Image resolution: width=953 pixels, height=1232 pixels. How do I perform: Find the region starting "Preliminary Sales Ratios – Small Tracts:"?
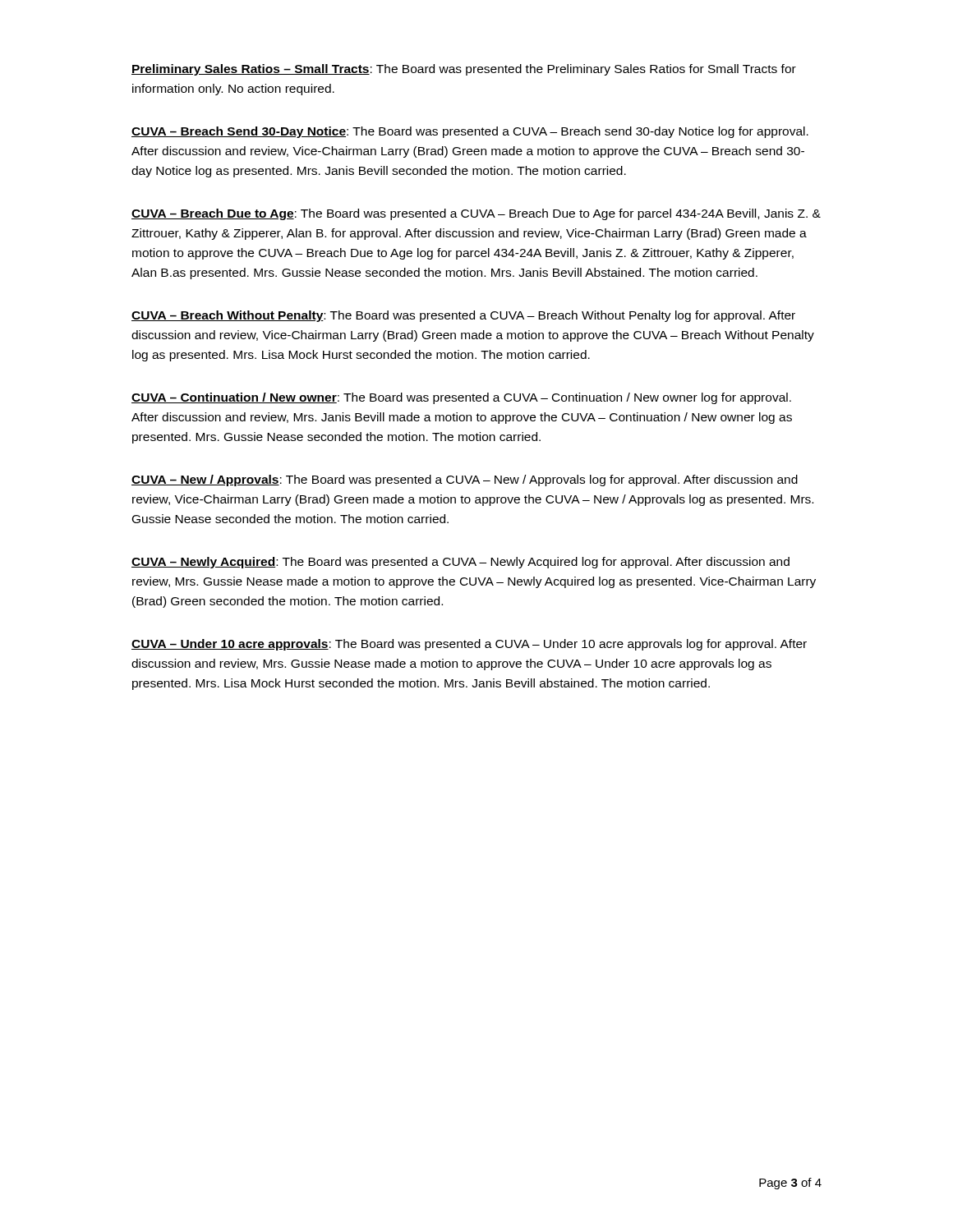point(464,78)
